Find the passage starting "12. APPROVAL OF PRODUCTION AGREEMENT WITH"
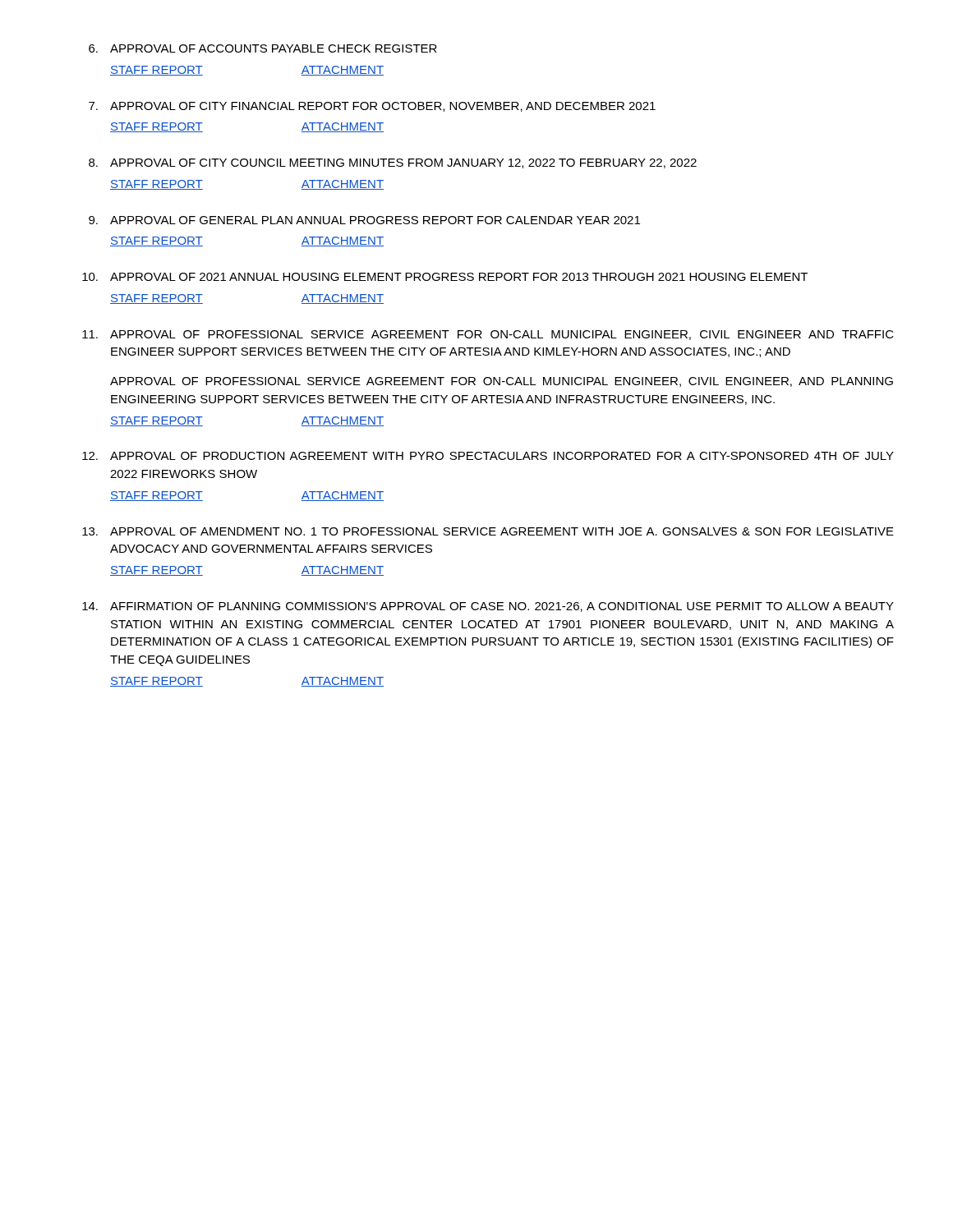Image resolution: width=953 pixels, height=1232 pixels. [488, 456]
